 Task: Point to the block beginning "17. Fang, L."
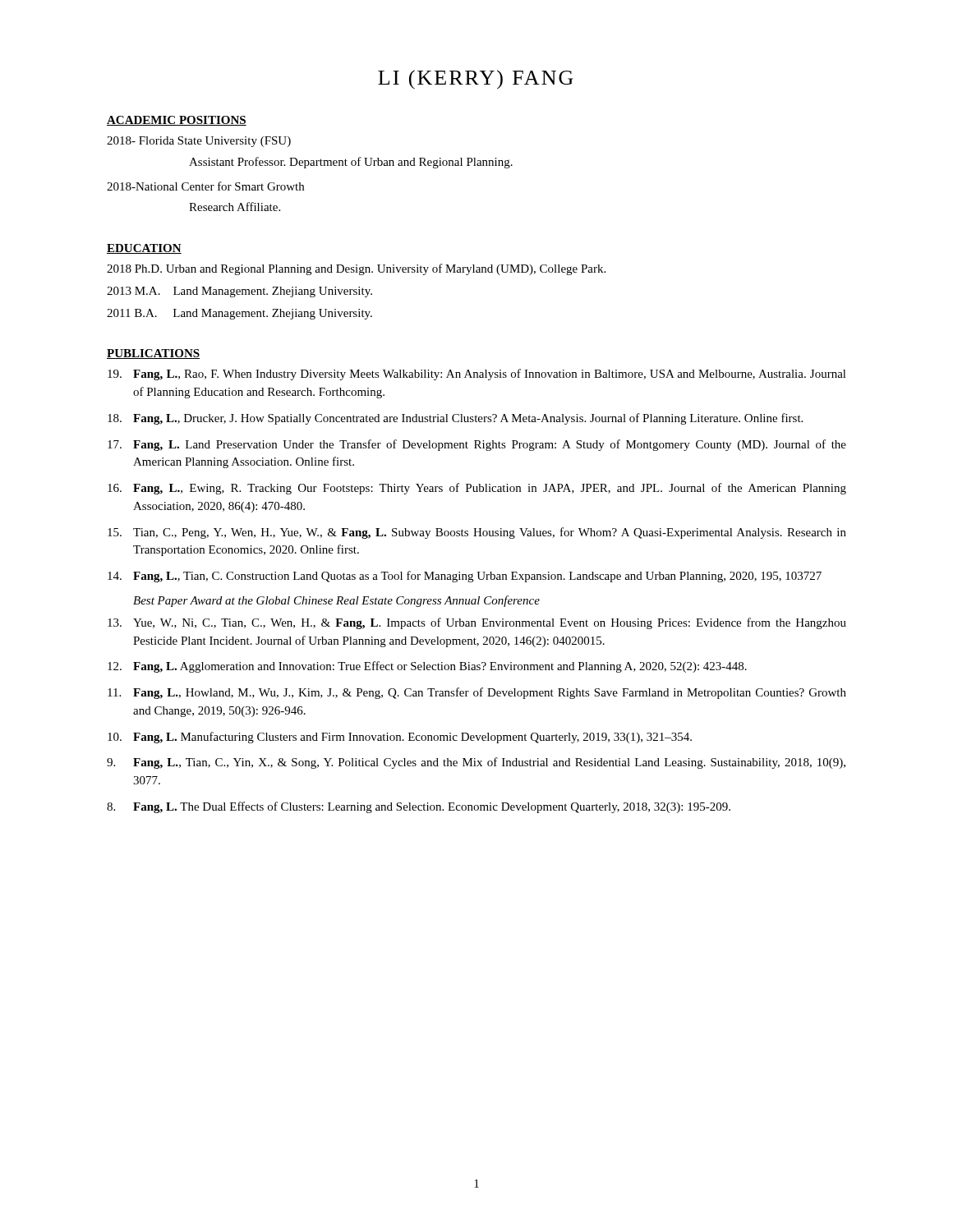click(x=476, y=454)
